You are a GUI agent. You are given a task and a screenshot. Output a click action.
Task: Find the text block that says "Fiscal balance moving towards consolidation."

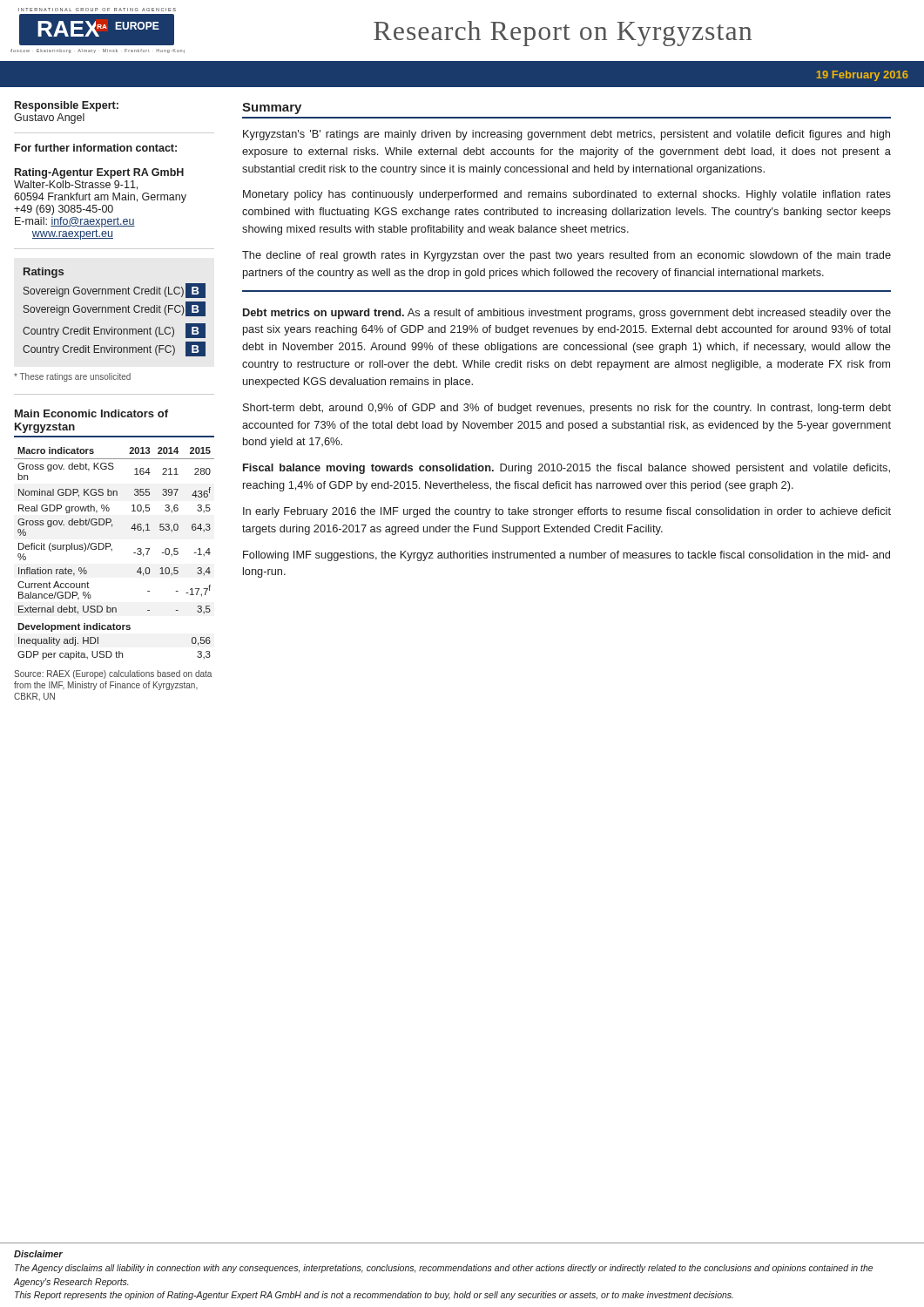567,476
